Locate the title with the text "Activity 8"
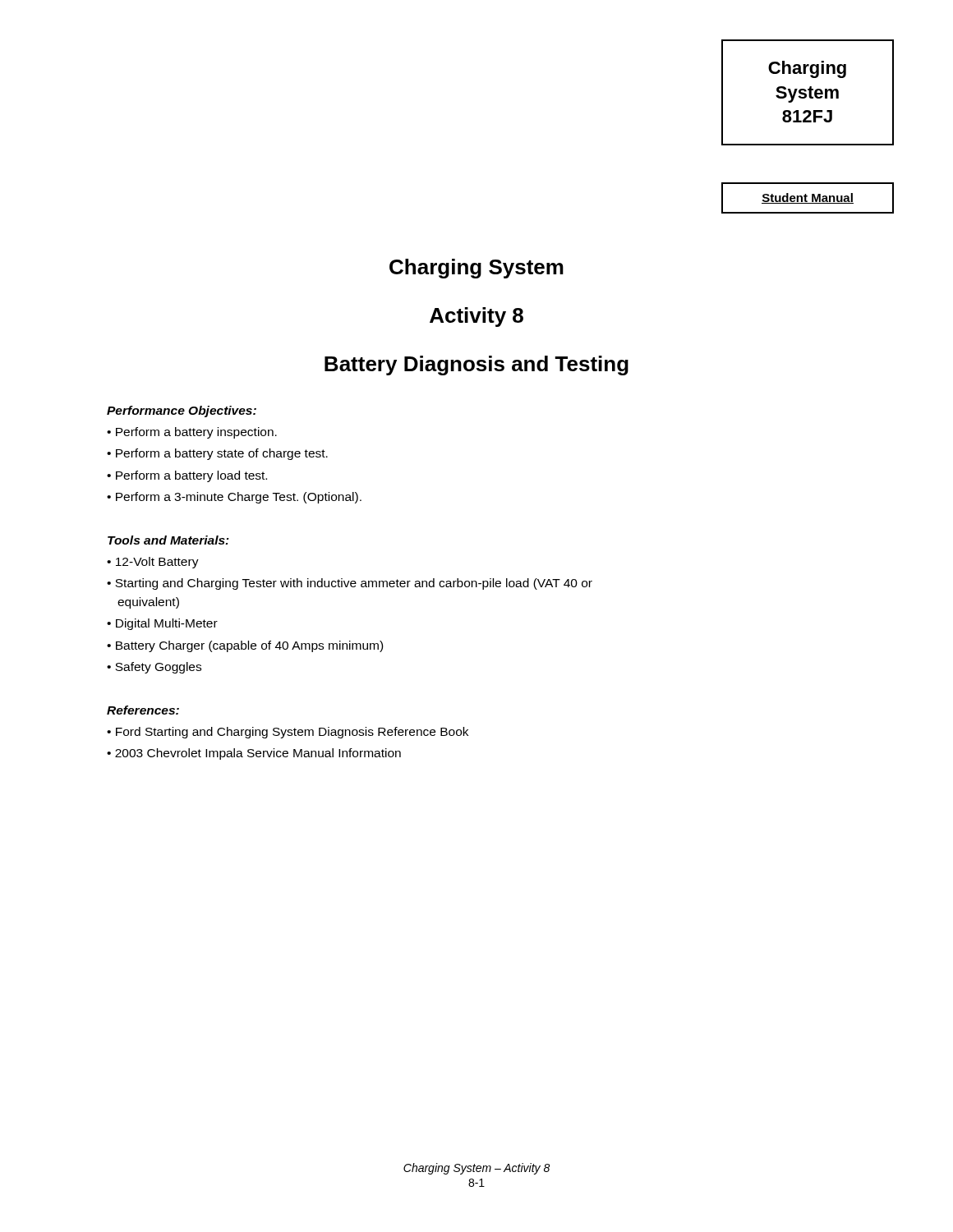953x1232 pixels. point(476,315)
